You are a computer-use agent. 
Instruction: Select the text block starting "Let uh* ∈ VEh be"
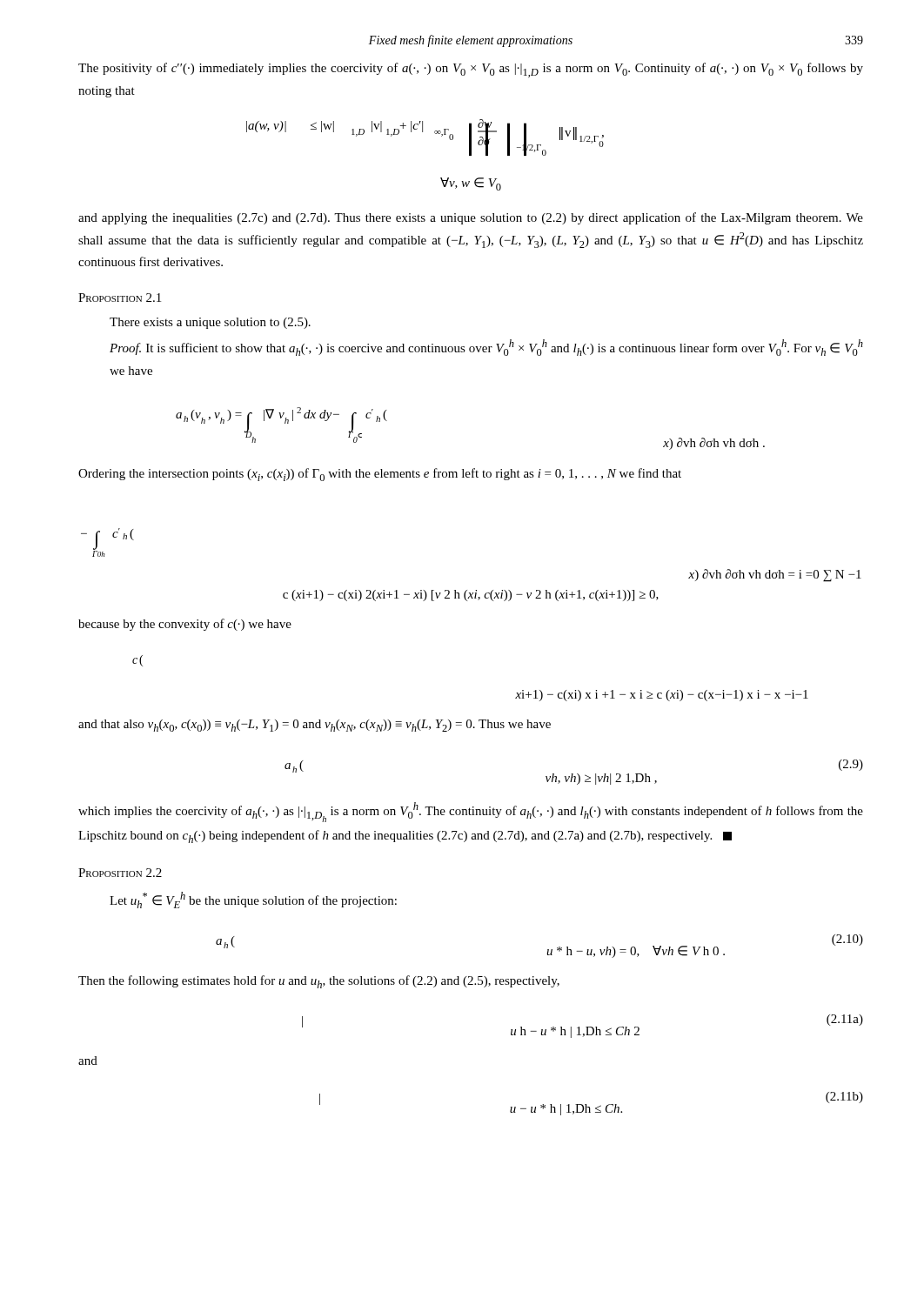click(254, 900)
